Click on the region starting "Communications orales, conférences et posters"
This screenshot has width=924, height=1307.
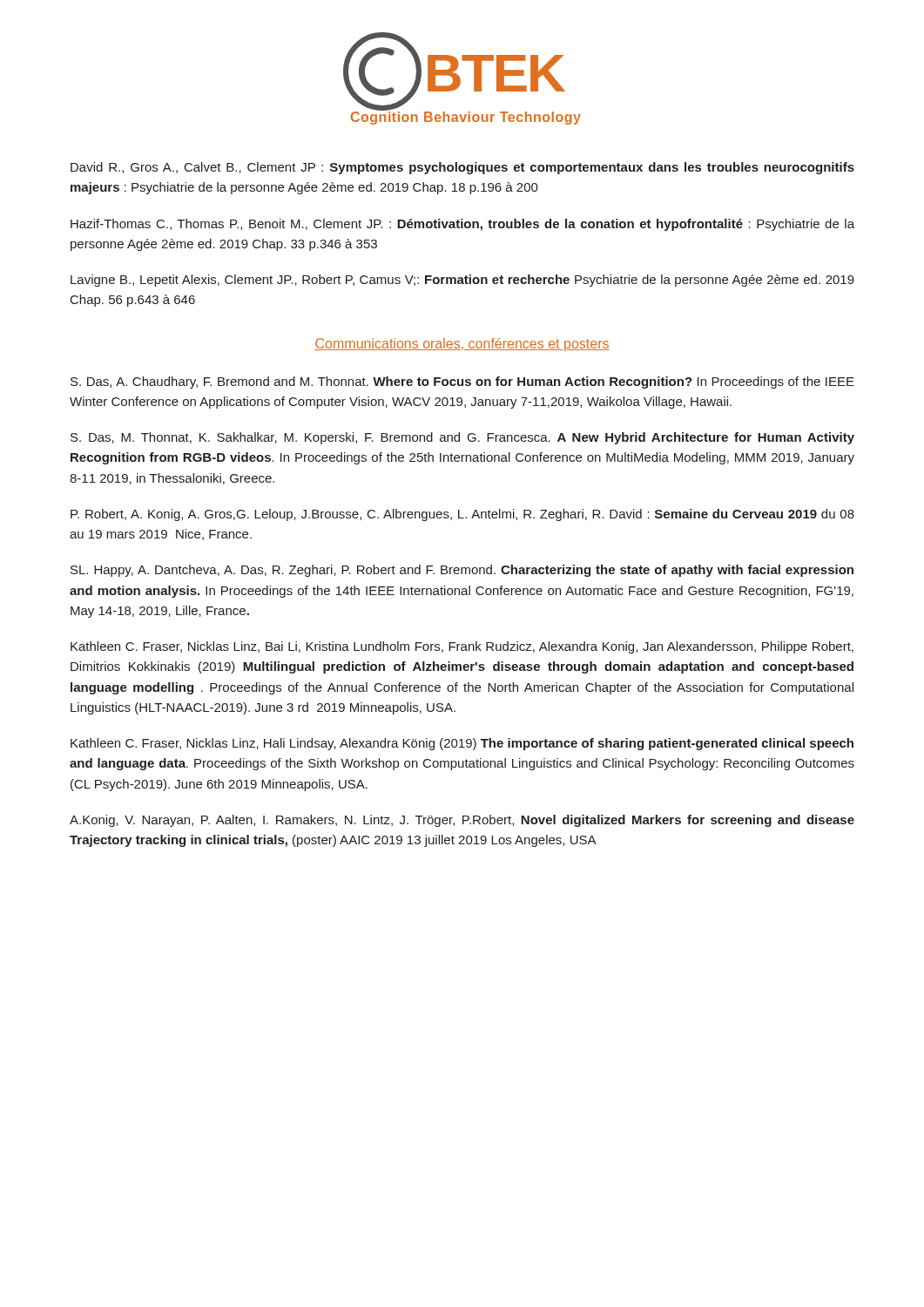click(462, 343)
